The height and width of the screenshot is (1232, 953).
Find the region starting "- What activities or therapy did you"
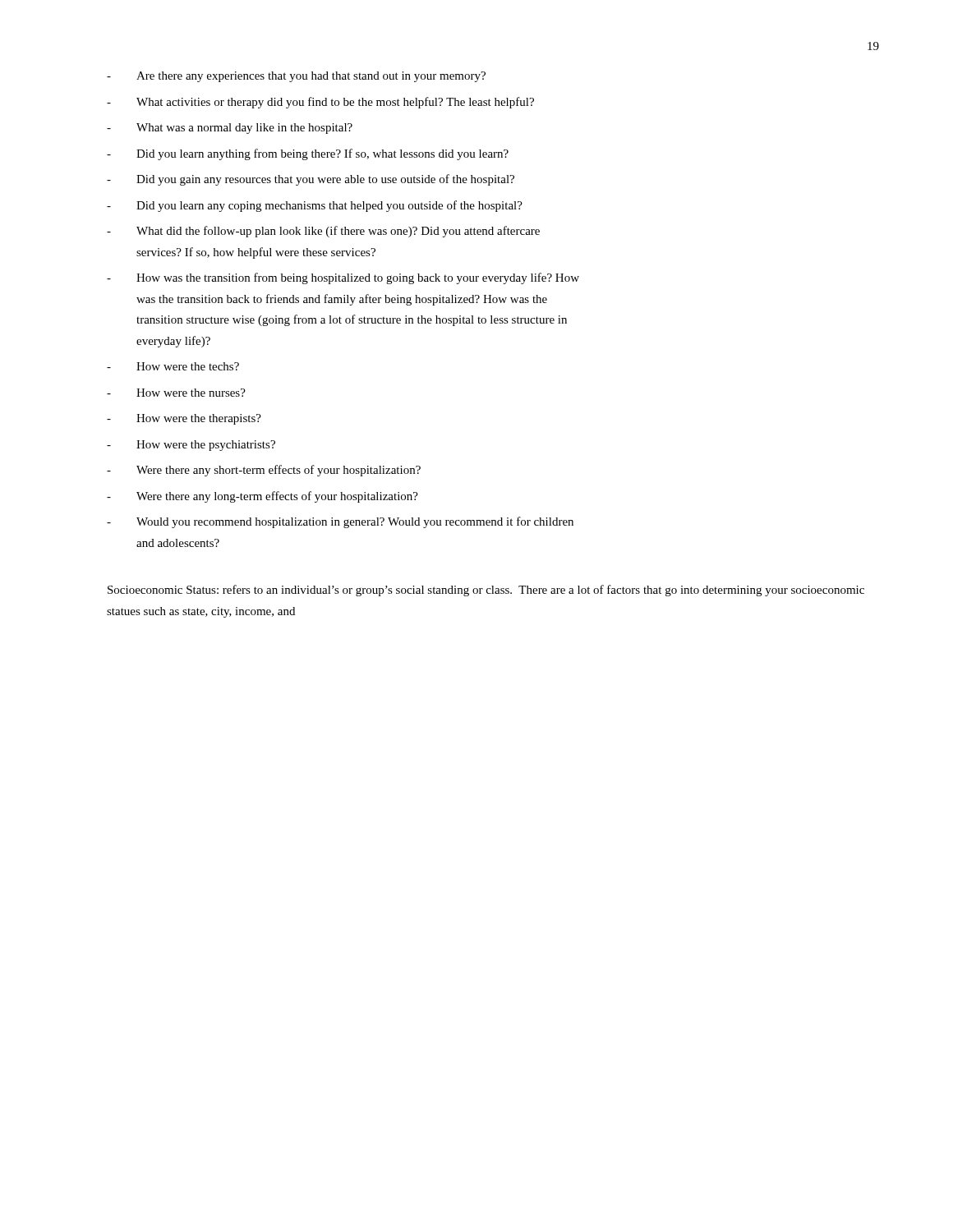pos(493,102)
